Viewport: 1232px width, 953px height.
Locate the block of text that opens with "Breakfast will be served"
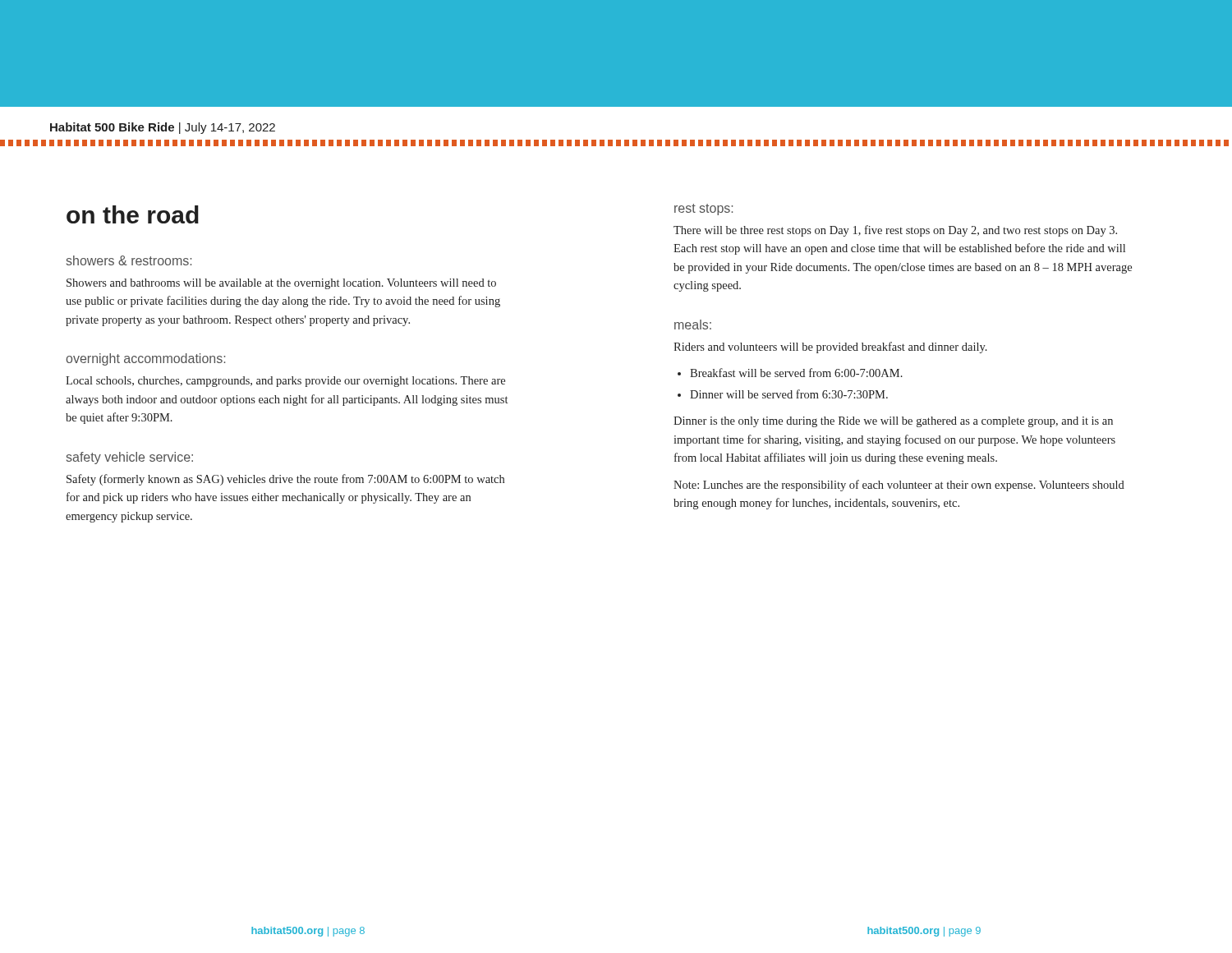(796, 373)
